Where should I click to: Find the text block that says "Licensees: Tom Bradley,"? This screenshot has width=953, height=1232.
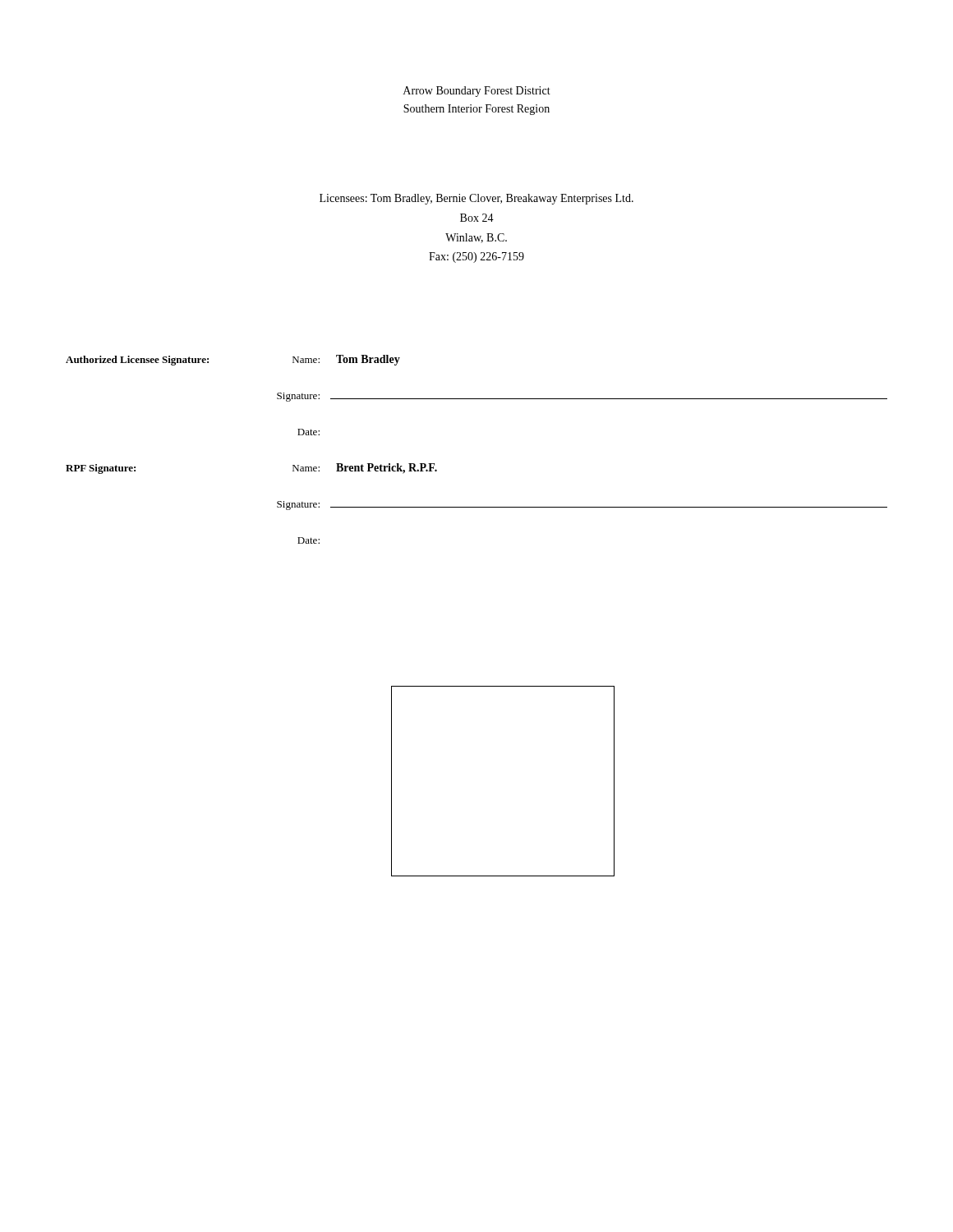pyautogui.click(x=476, y=228)
